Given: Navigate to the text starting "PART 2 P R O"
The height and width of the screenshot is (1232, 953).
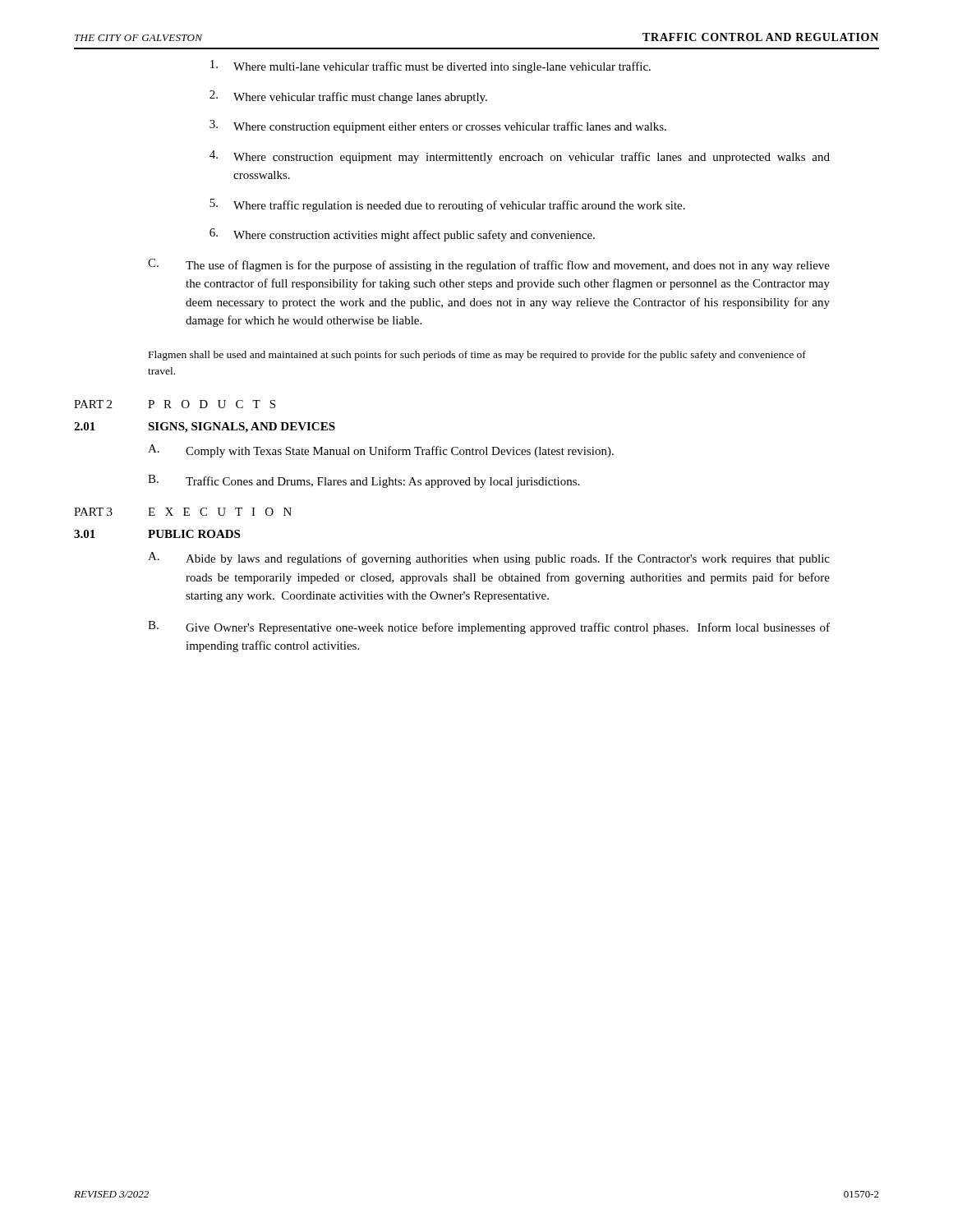Looking at the screenshot, I should pyautogui.click(x=177, y=405).
